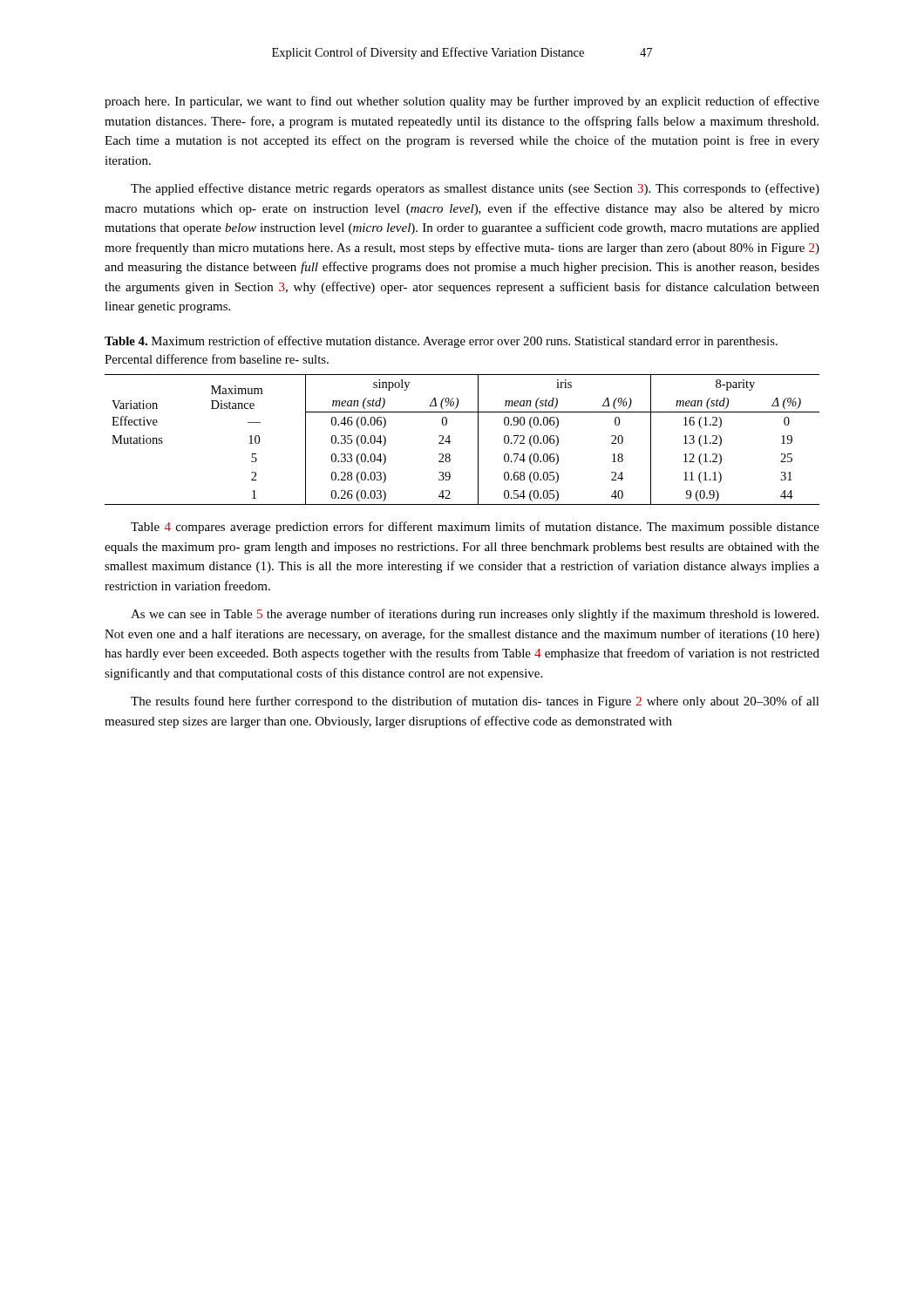The image size is (924, 1308).
Task: Click on the text block with the text "The results found here"
Action: click(462, 711)
